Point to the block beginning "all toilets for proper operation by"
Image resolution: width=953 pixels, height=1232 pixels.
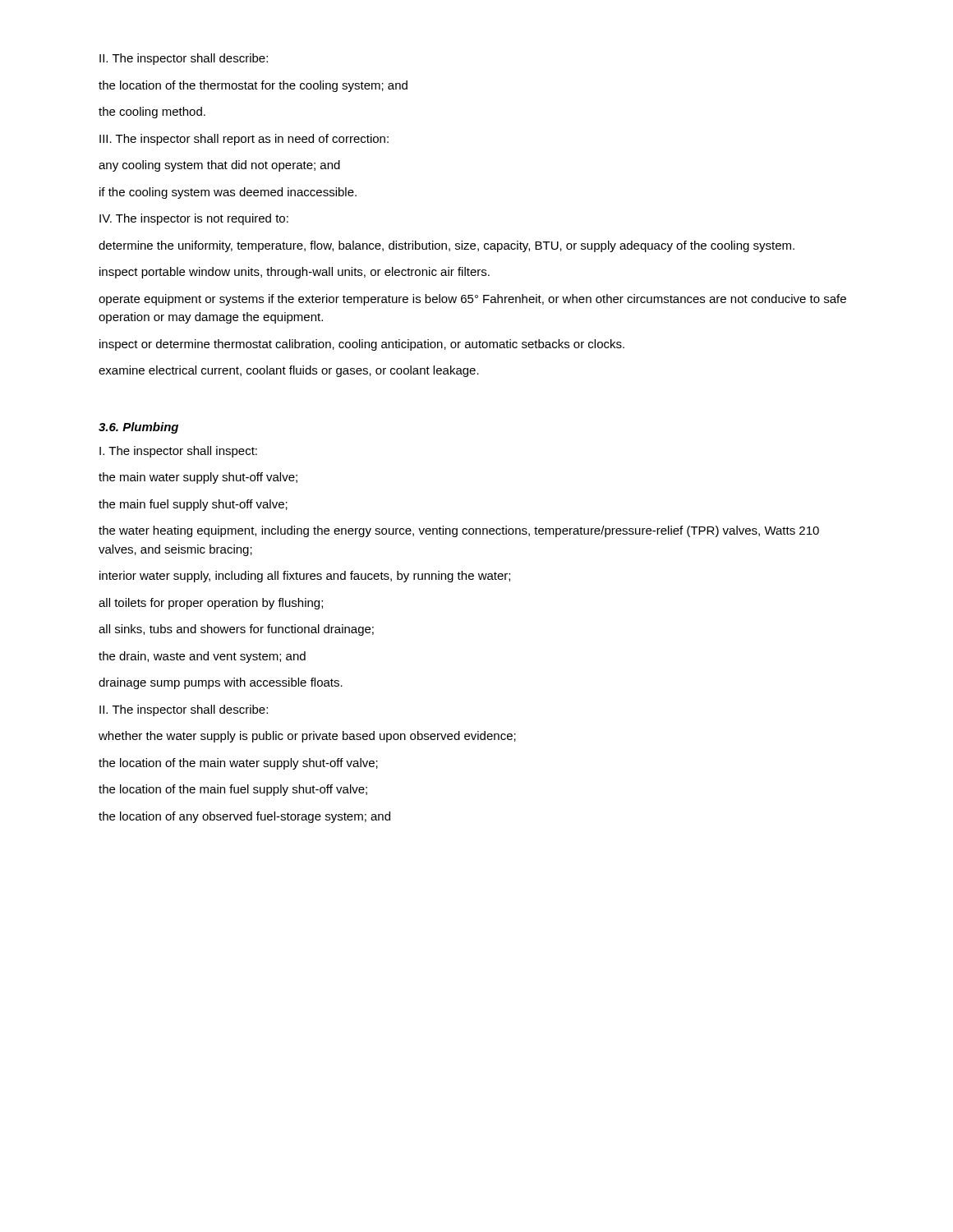pos(211,602)
